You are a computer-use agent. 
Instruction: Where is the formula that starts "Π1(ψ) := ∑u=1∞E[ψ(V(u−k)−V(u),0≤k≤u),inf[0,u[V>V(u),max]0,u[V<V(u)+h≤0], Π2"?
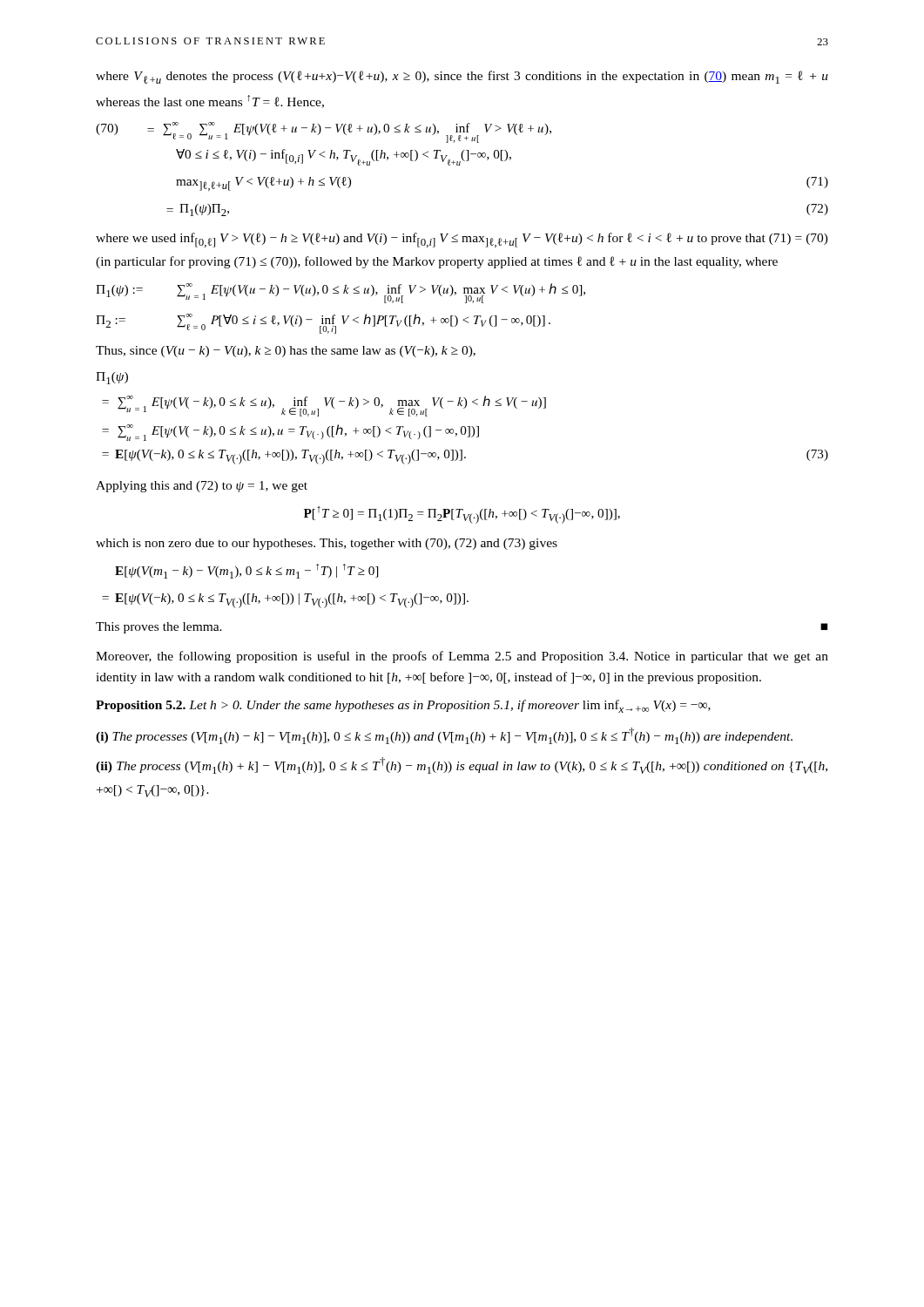coord(462,306)
